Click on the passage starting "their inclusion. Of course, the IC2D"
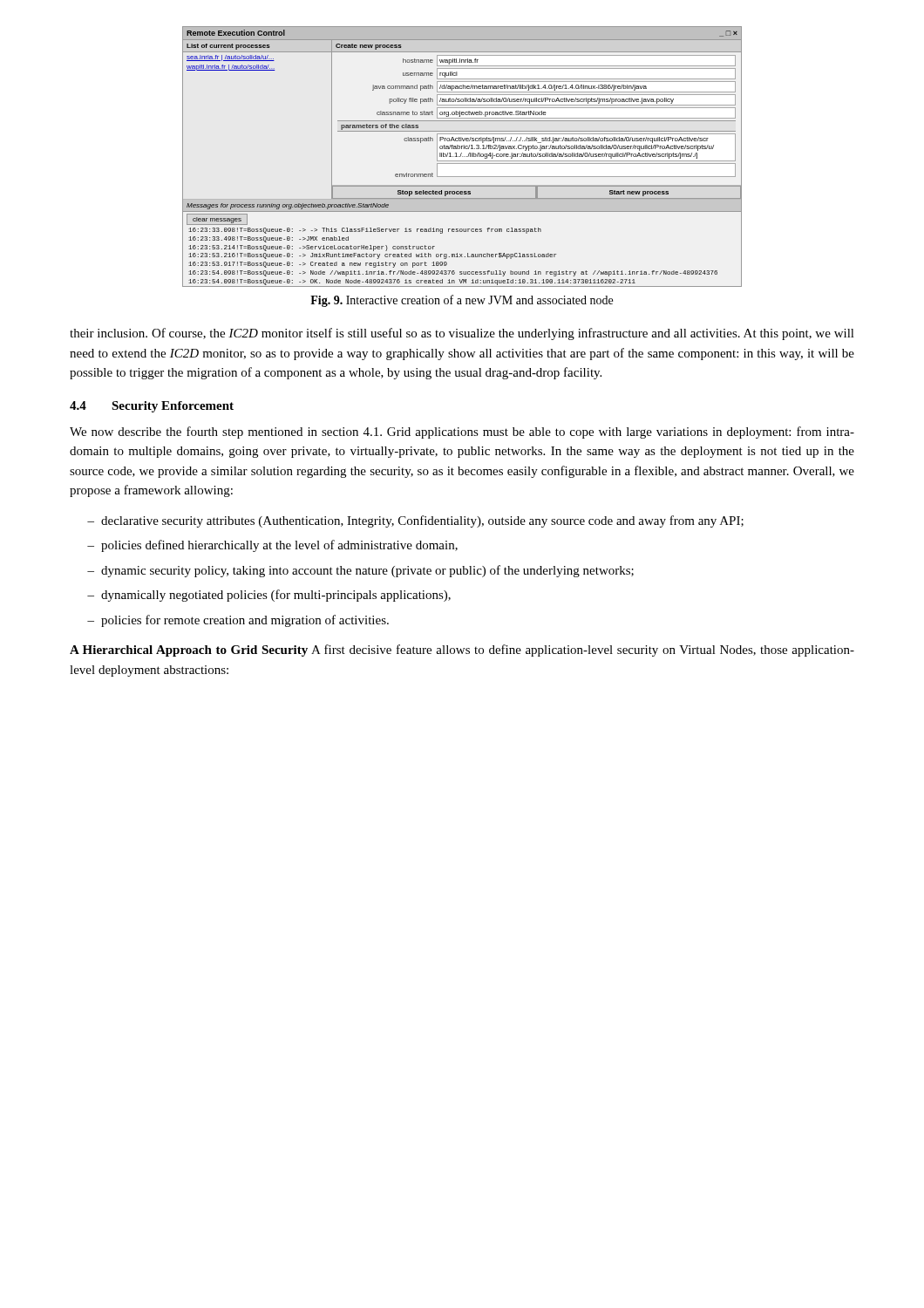The height and width of the screenshot is (1308, 924). point(462,353)
